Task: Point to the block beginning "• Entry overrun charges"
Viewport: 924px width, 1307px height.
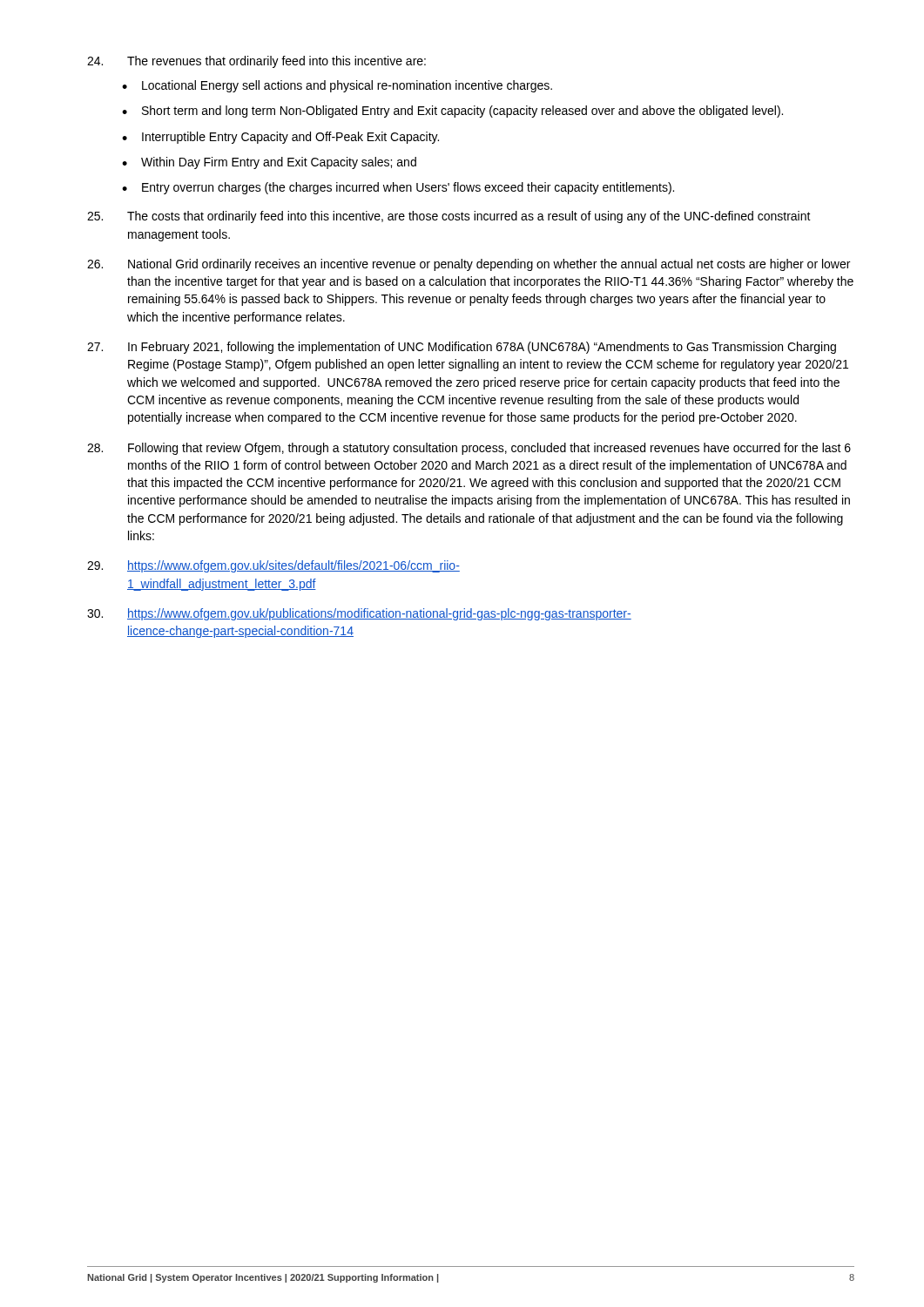Action: click(399, 190)
